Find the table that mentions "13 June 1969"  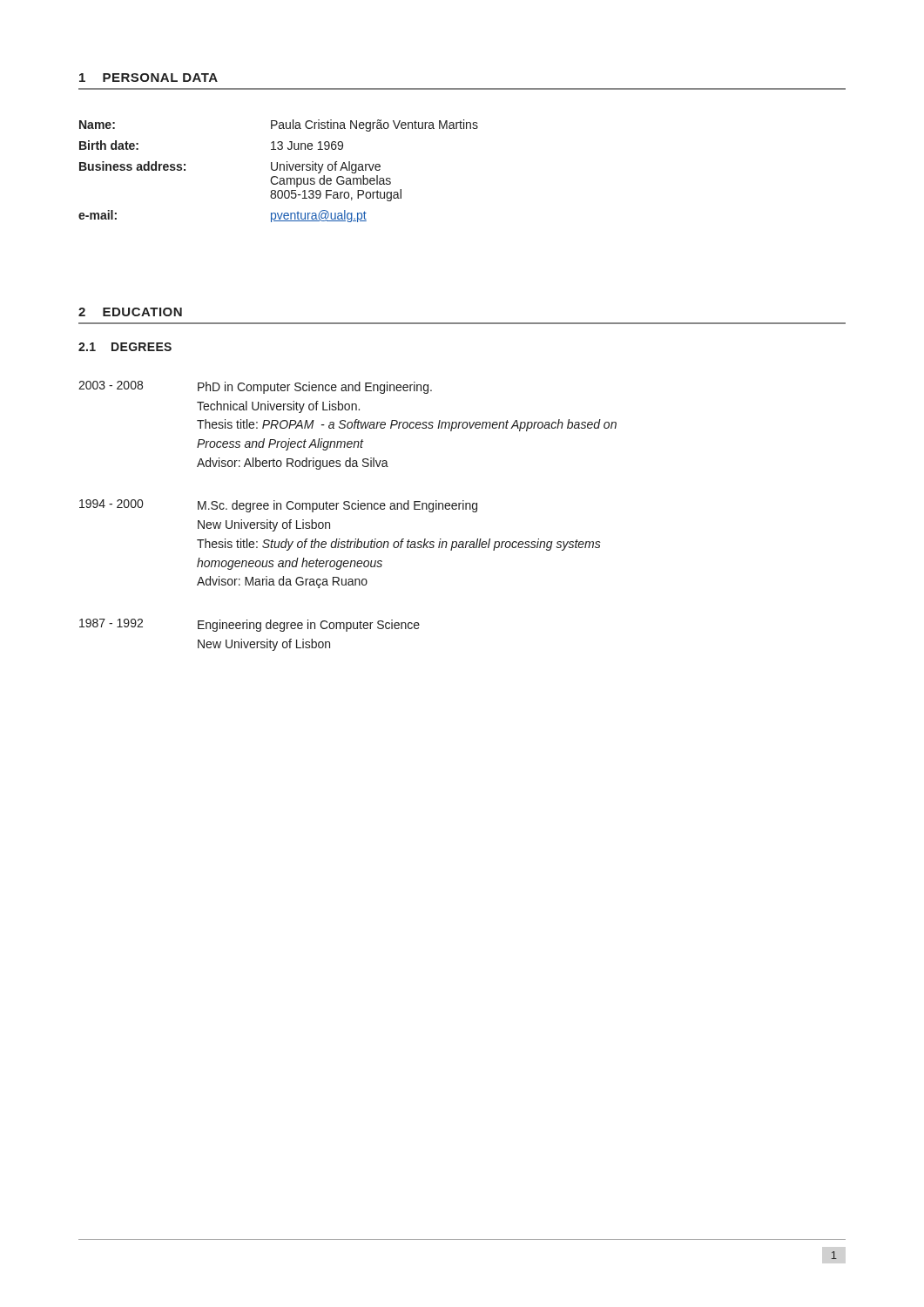(x=462, y=170)
